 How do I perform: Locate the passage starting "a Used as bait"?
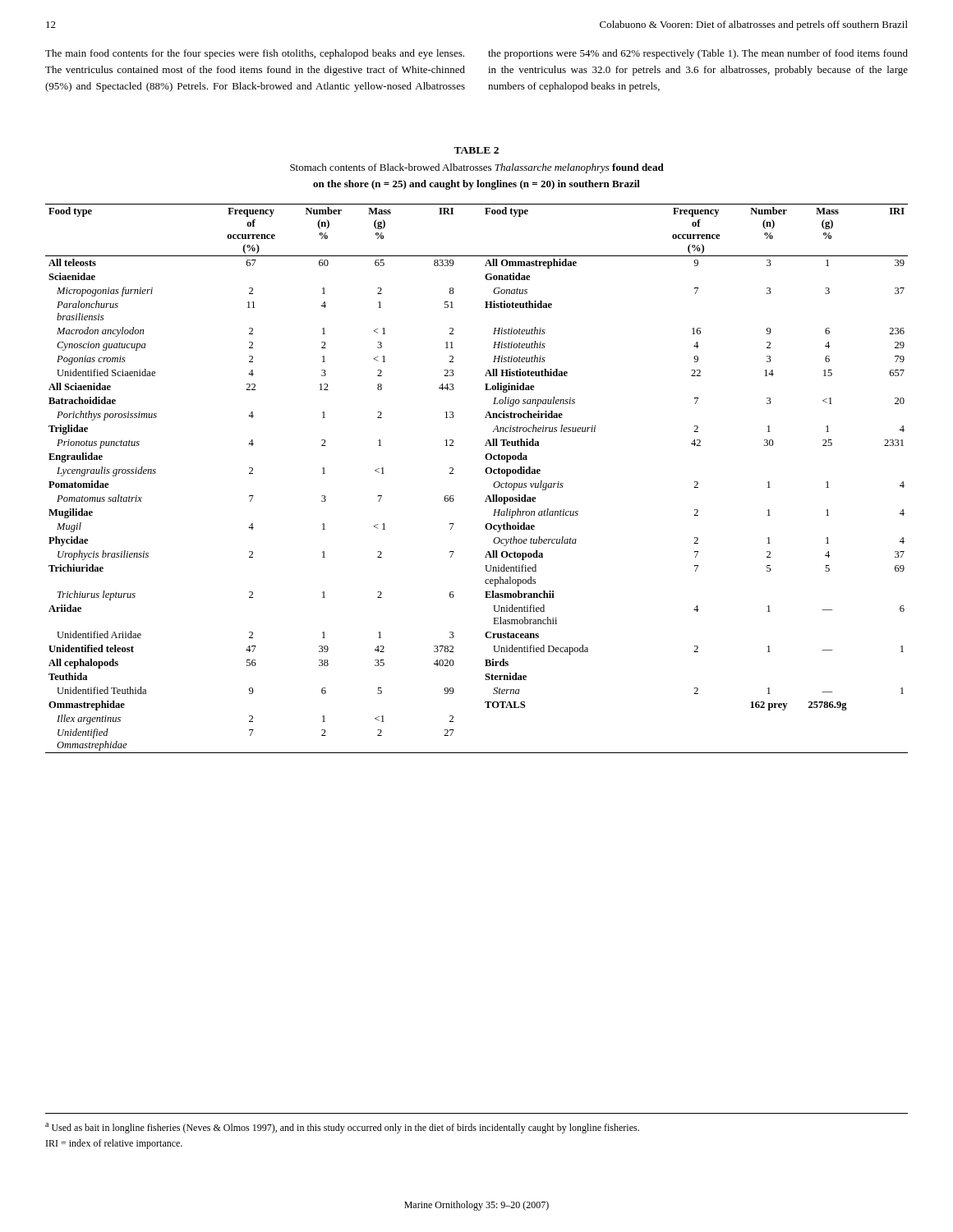[x=342, y=1134]
